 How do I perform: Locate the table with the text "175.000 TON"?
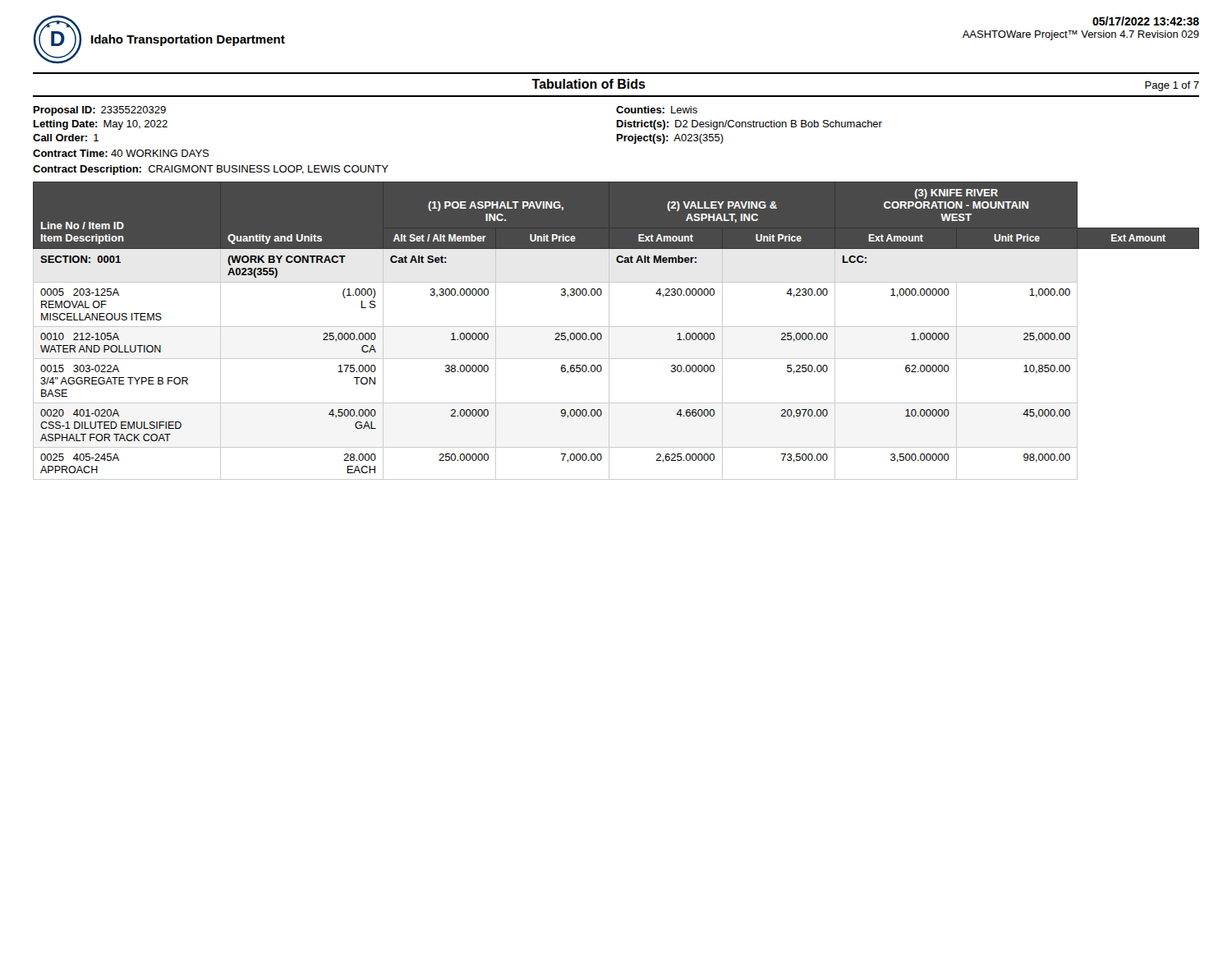point(616,331)
